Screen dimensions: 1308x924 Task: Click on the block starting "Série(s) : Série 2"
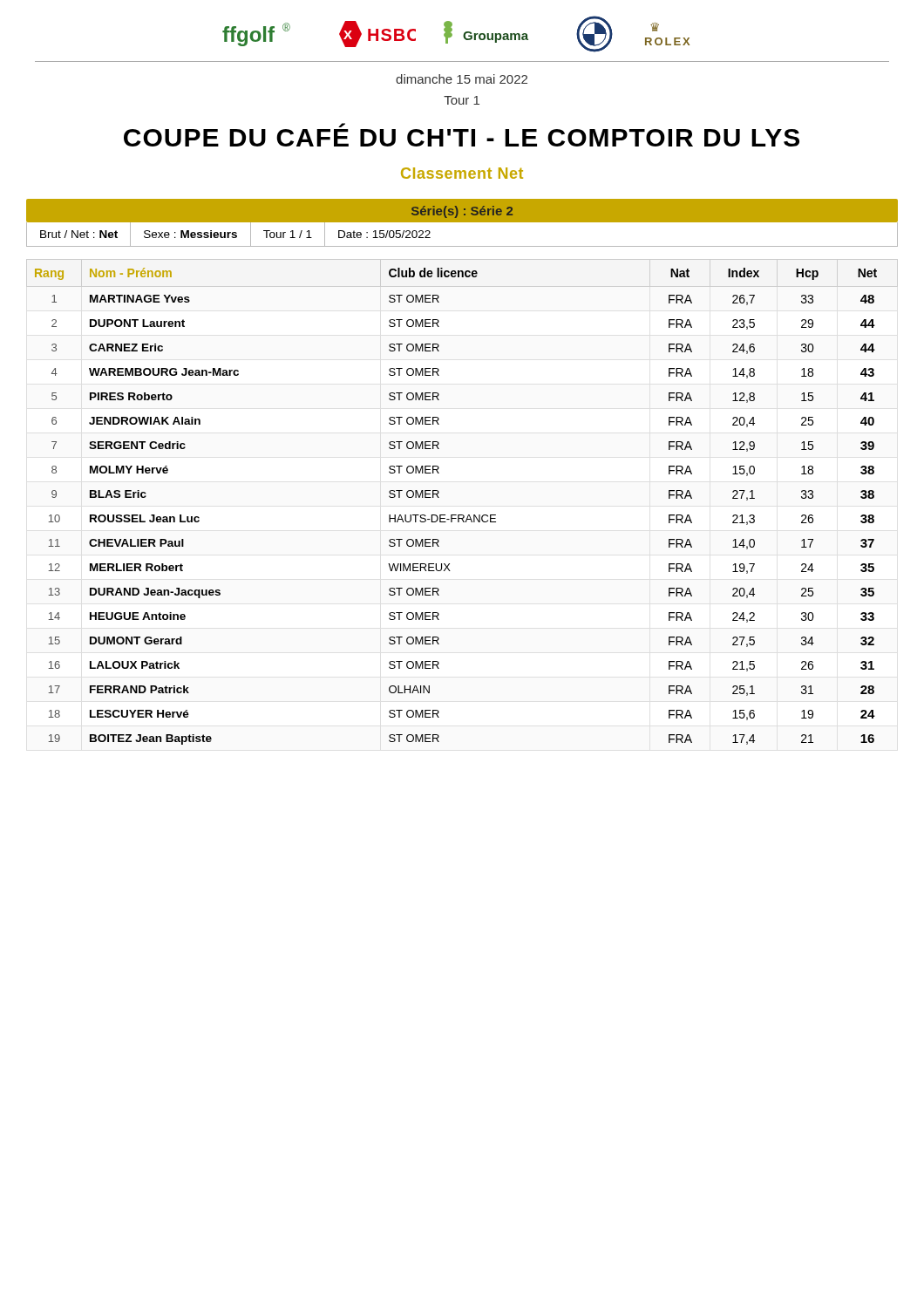462,211
